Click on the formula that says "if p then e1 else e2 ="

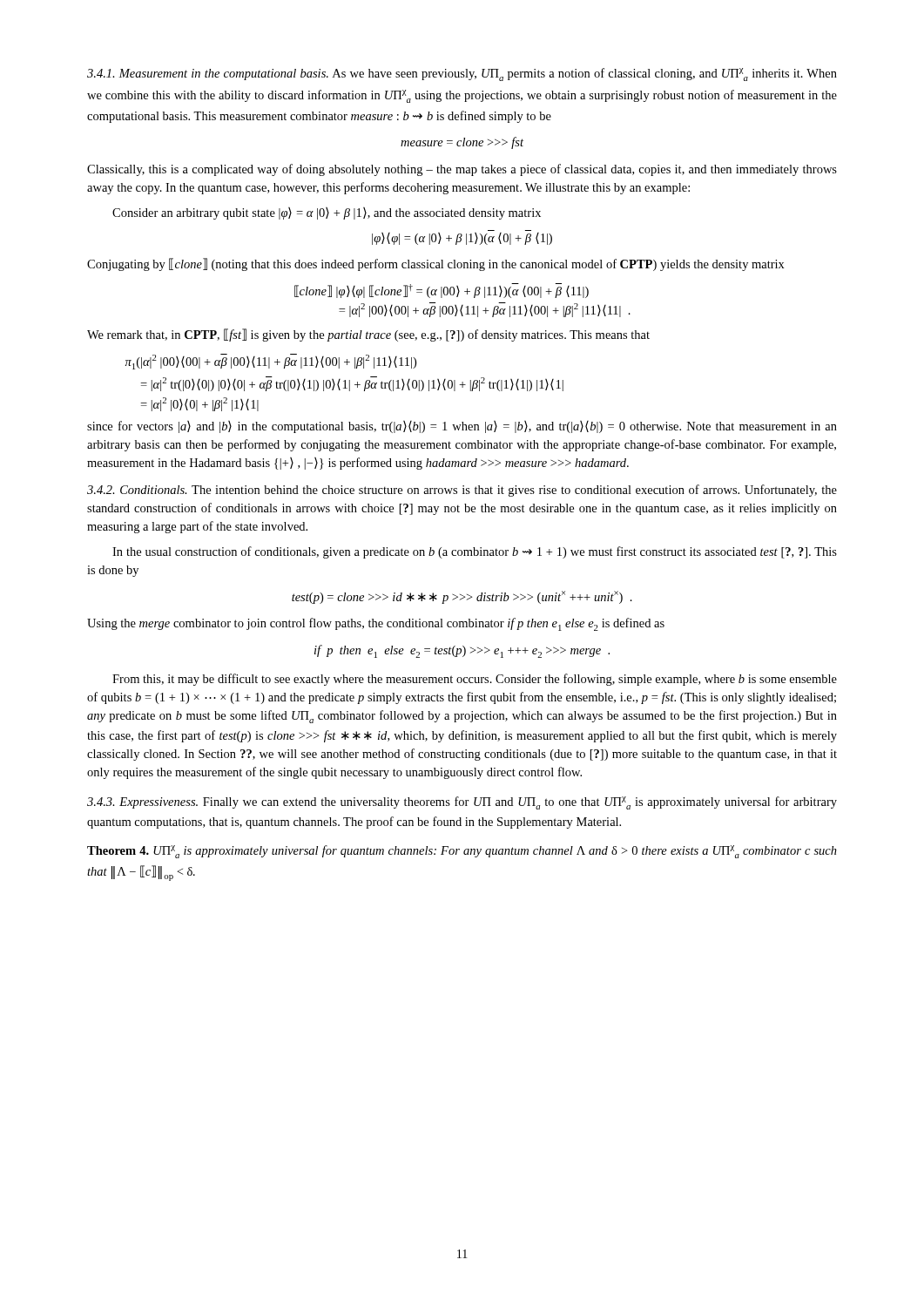point(462,652)
